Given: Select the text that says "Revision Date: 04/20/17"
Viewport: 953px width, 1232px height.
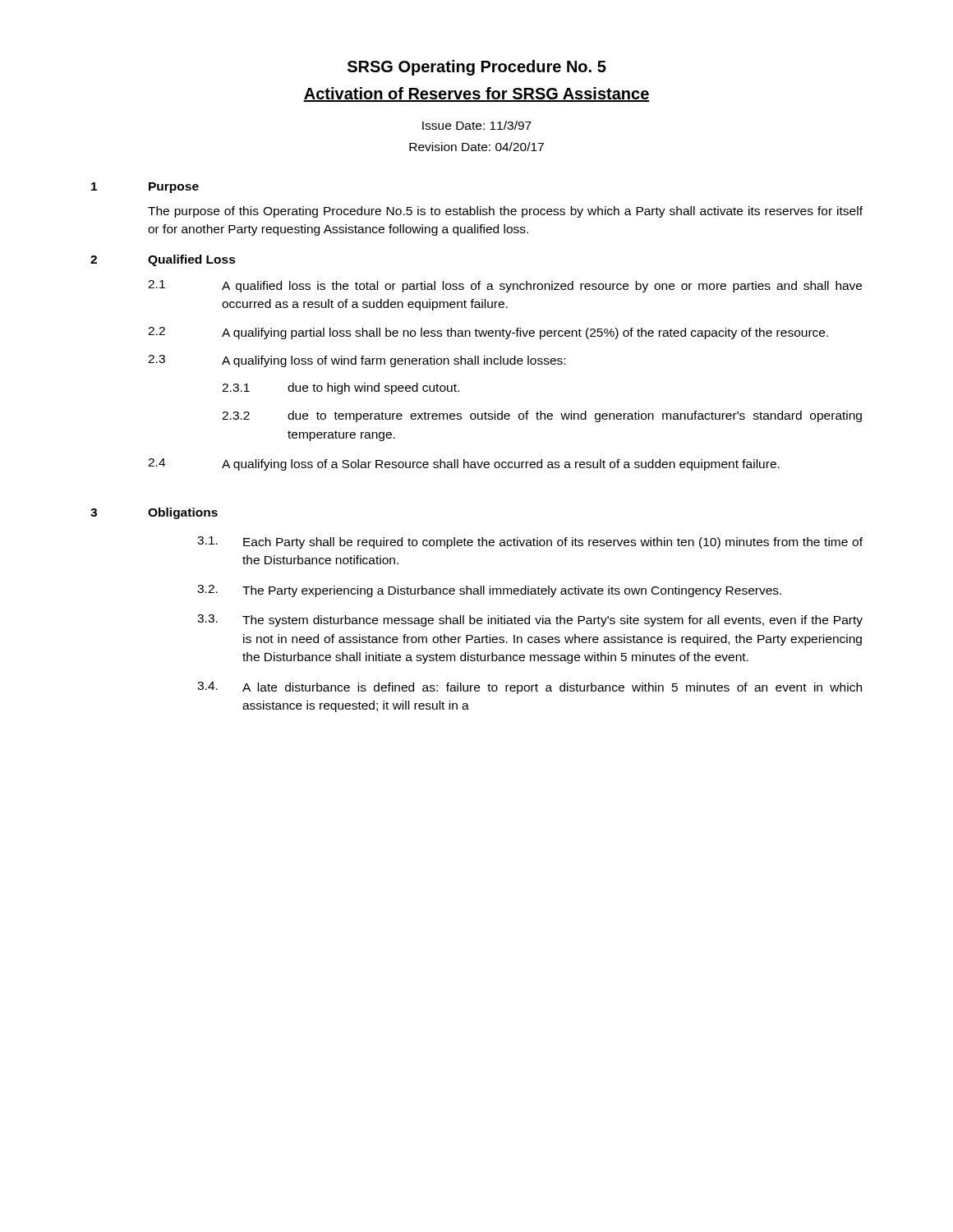Looking at the screenshot, I should pos(476,147).
